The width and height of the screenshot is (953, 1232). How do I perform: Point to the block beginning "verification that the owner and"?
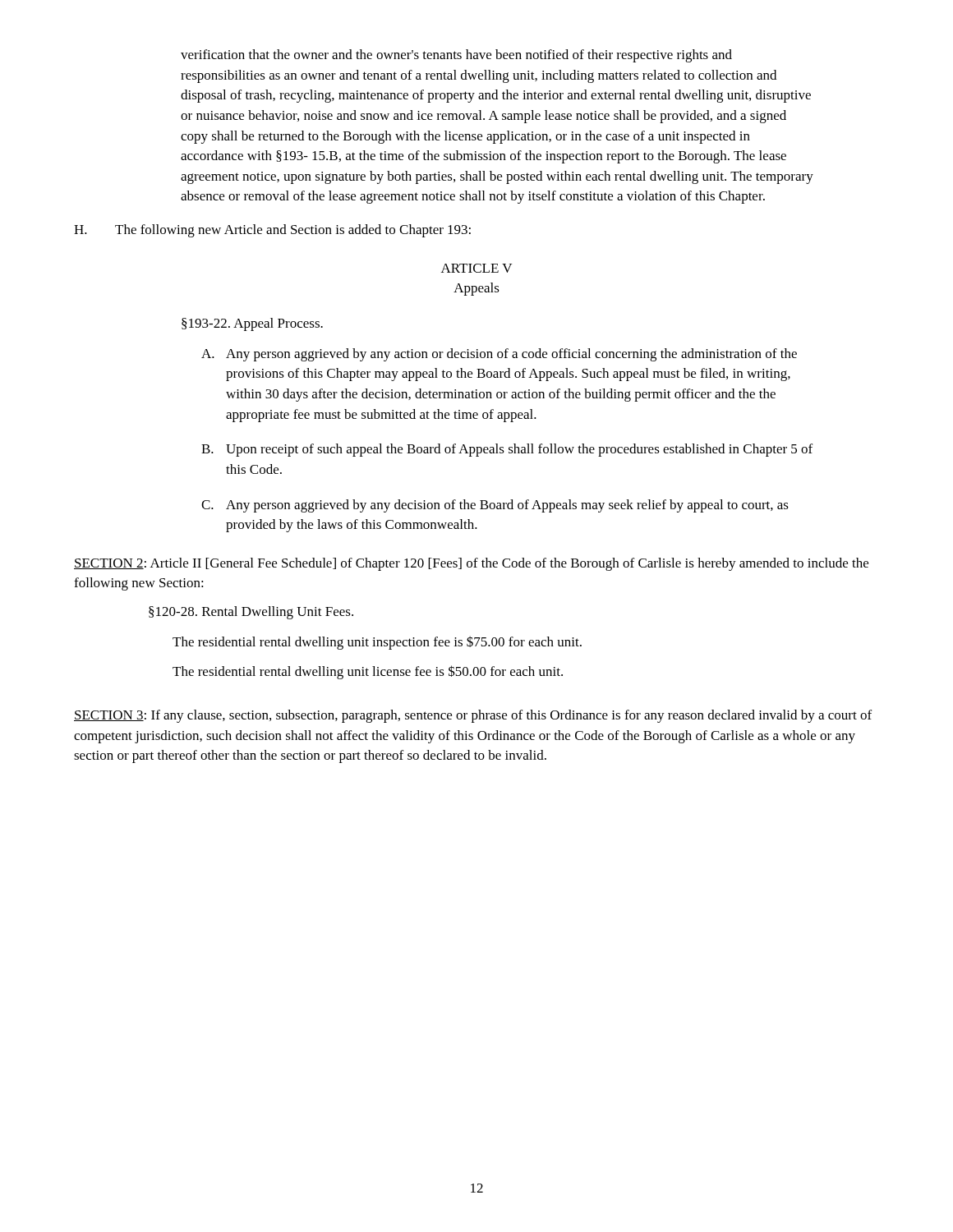pos(497,125)
